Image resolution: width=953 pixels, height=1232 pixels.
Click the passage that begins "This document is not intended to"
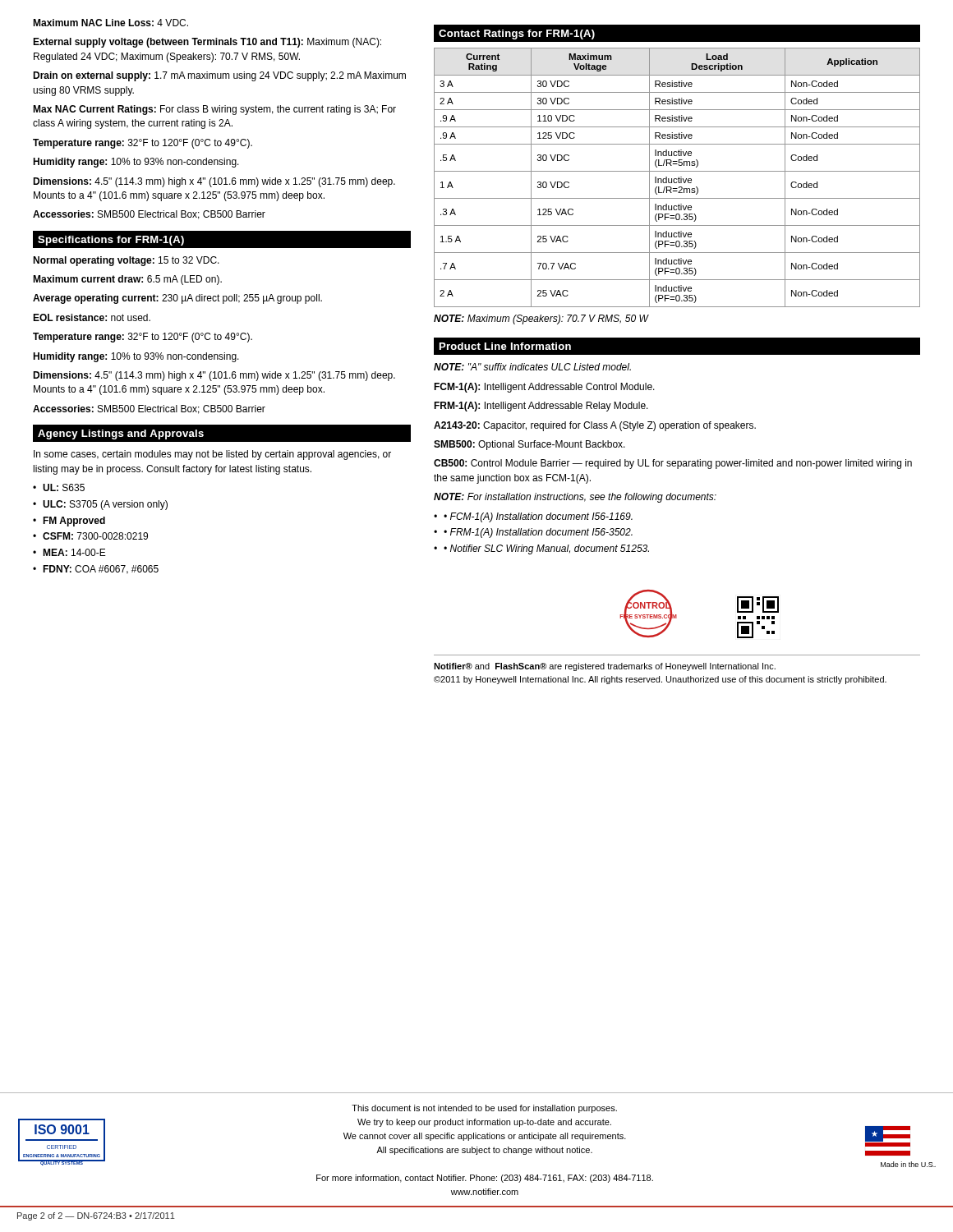[485, 1150]
